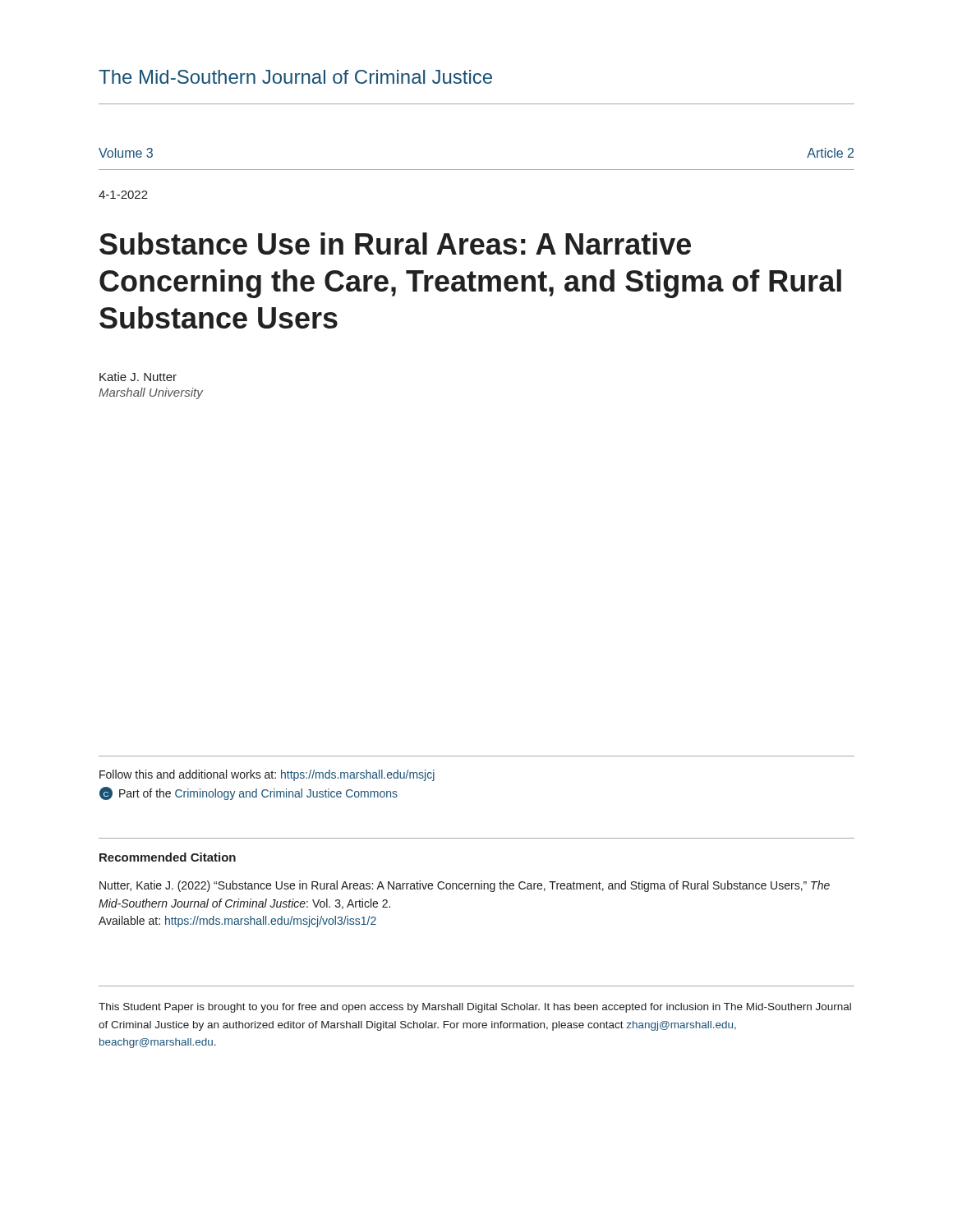Find the passage starting "Nutter, Katie J. (2022) “Substance Use"
The image size is (953, 1232).
coord(465,886)
